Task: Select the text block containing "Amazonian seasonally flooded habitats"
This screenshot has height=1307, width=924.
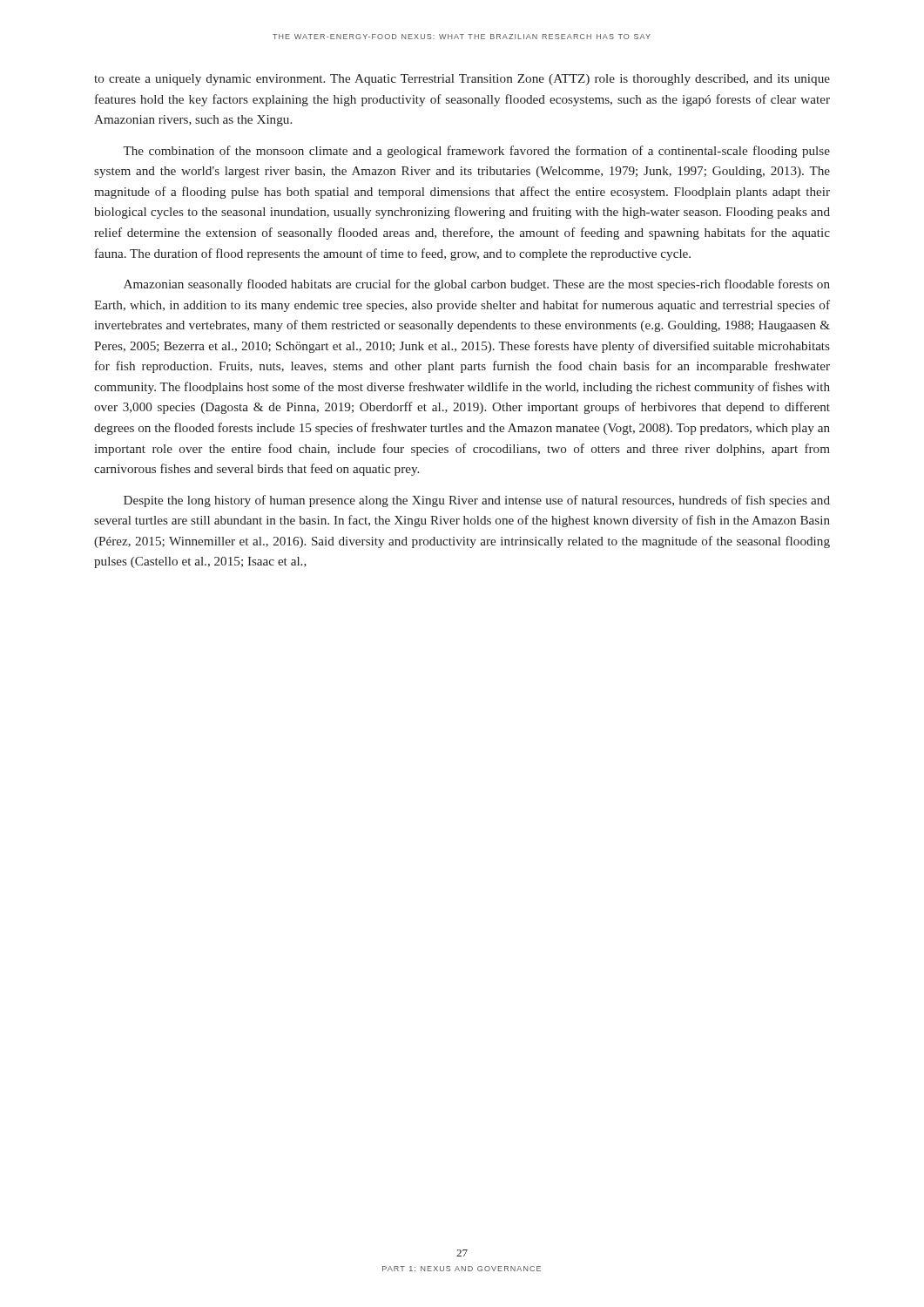Action: coord(462,376)
